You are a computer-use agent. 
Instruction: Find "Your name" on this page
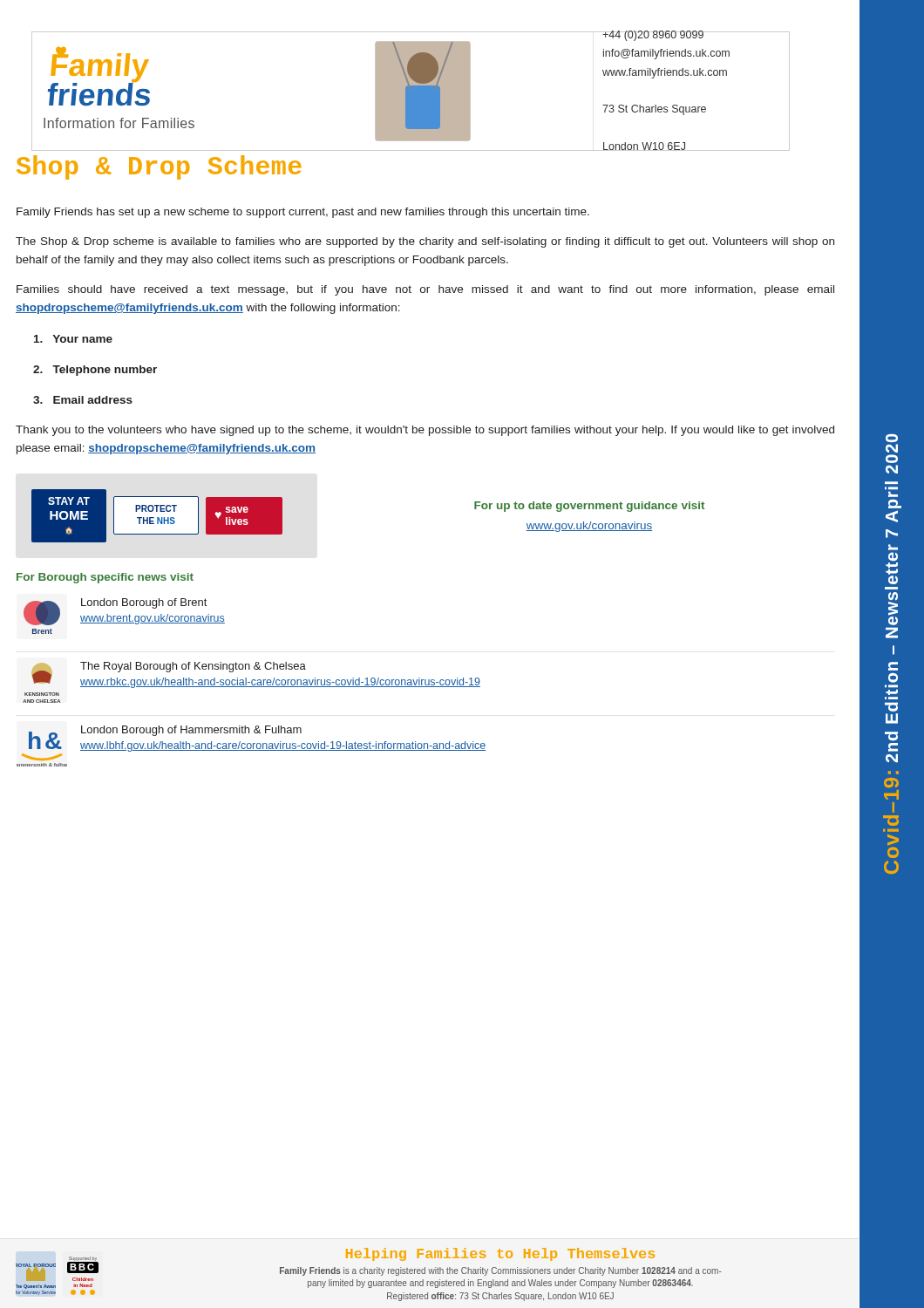[x=73, y=339]
